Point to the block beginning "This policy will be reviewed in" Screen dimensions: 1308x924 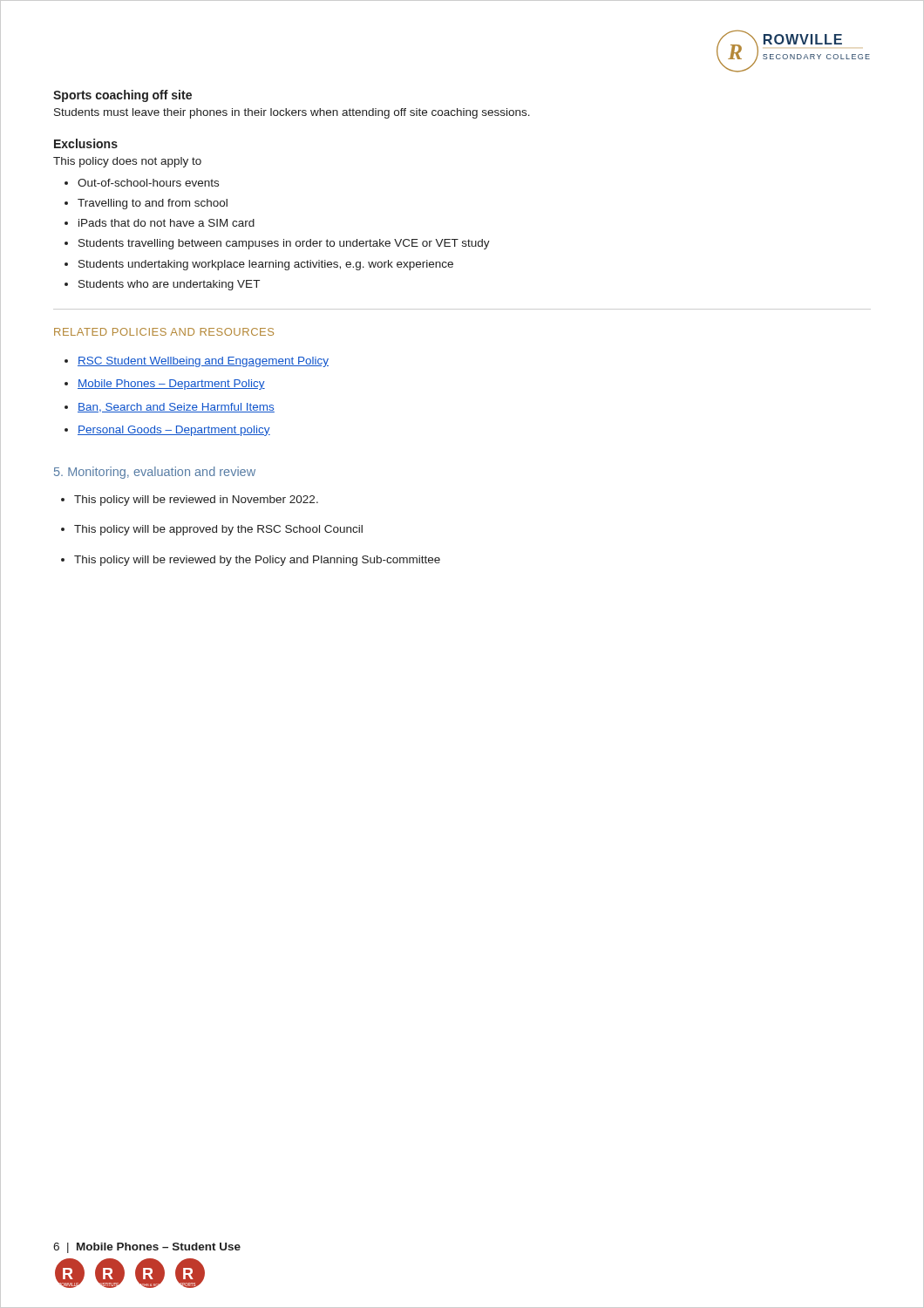coord(196,499)
